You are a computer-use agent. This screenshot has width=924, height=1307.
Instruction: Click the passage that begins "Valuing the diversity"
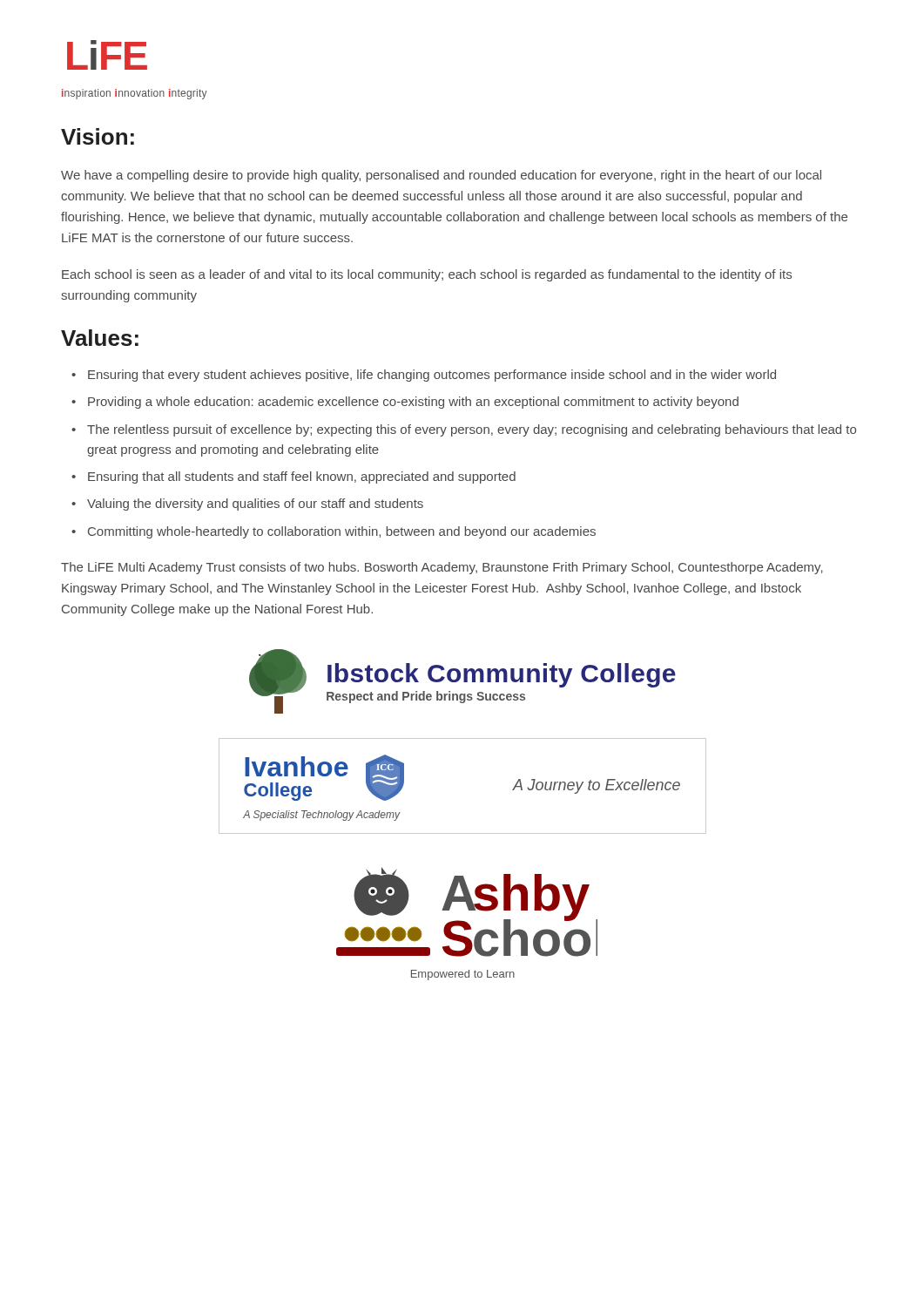tap(255, 503)
